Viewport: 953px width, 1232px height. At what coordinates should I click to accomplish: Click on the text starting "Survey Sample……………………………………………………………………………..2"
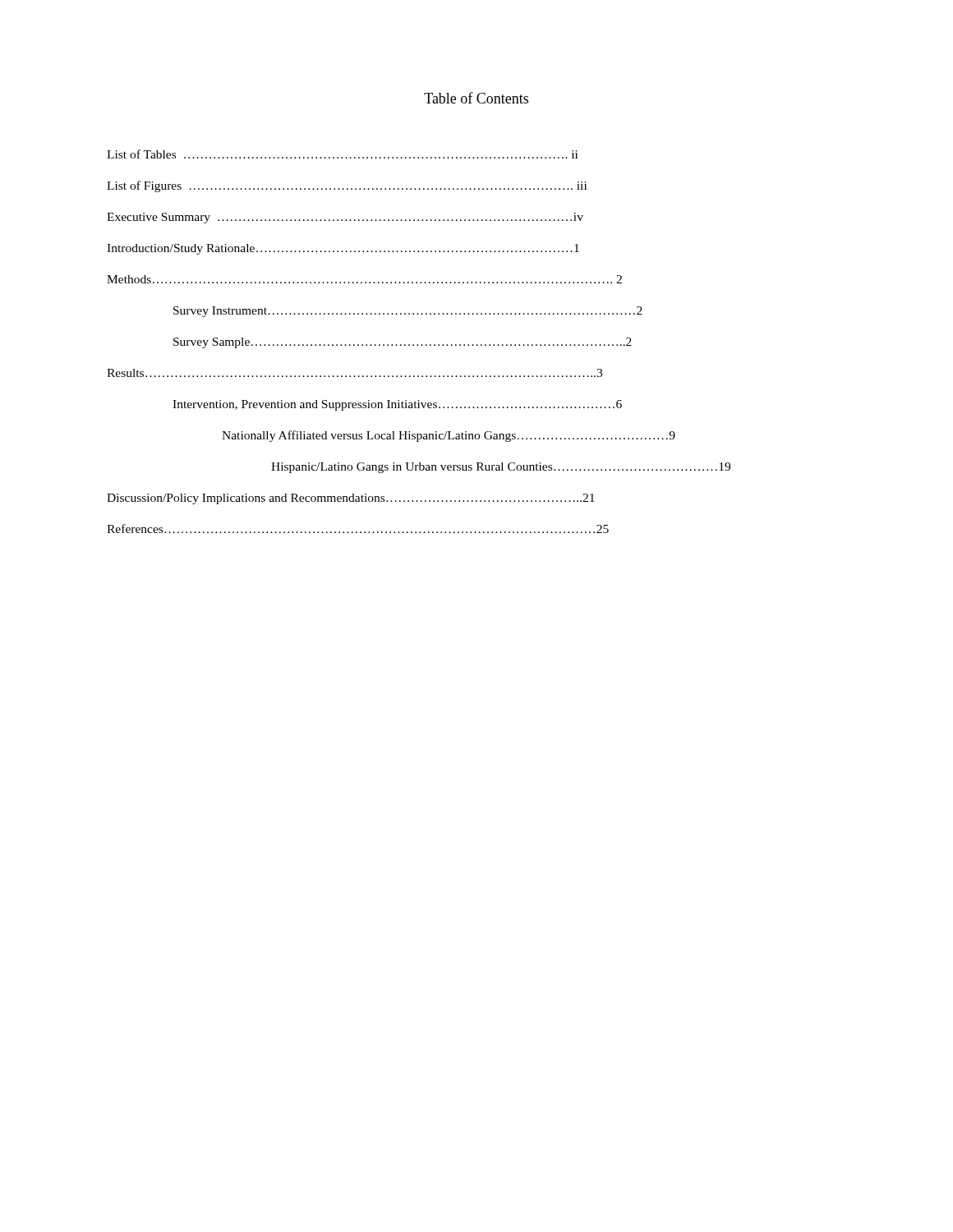pyautogui.click(x=402, y=341)
